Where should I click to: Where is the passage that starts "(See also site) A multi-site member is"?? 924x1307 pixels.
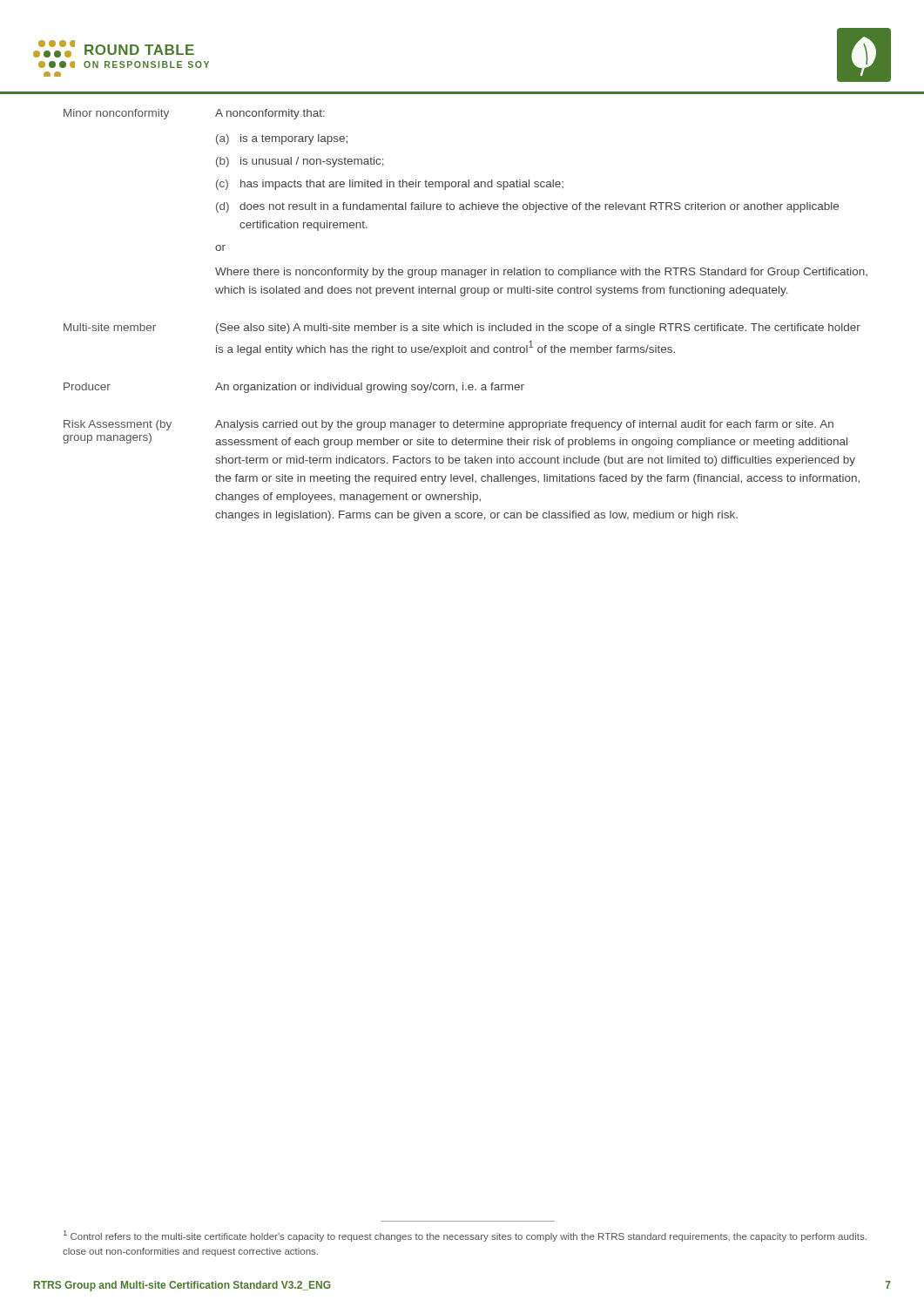pos(543,339)
